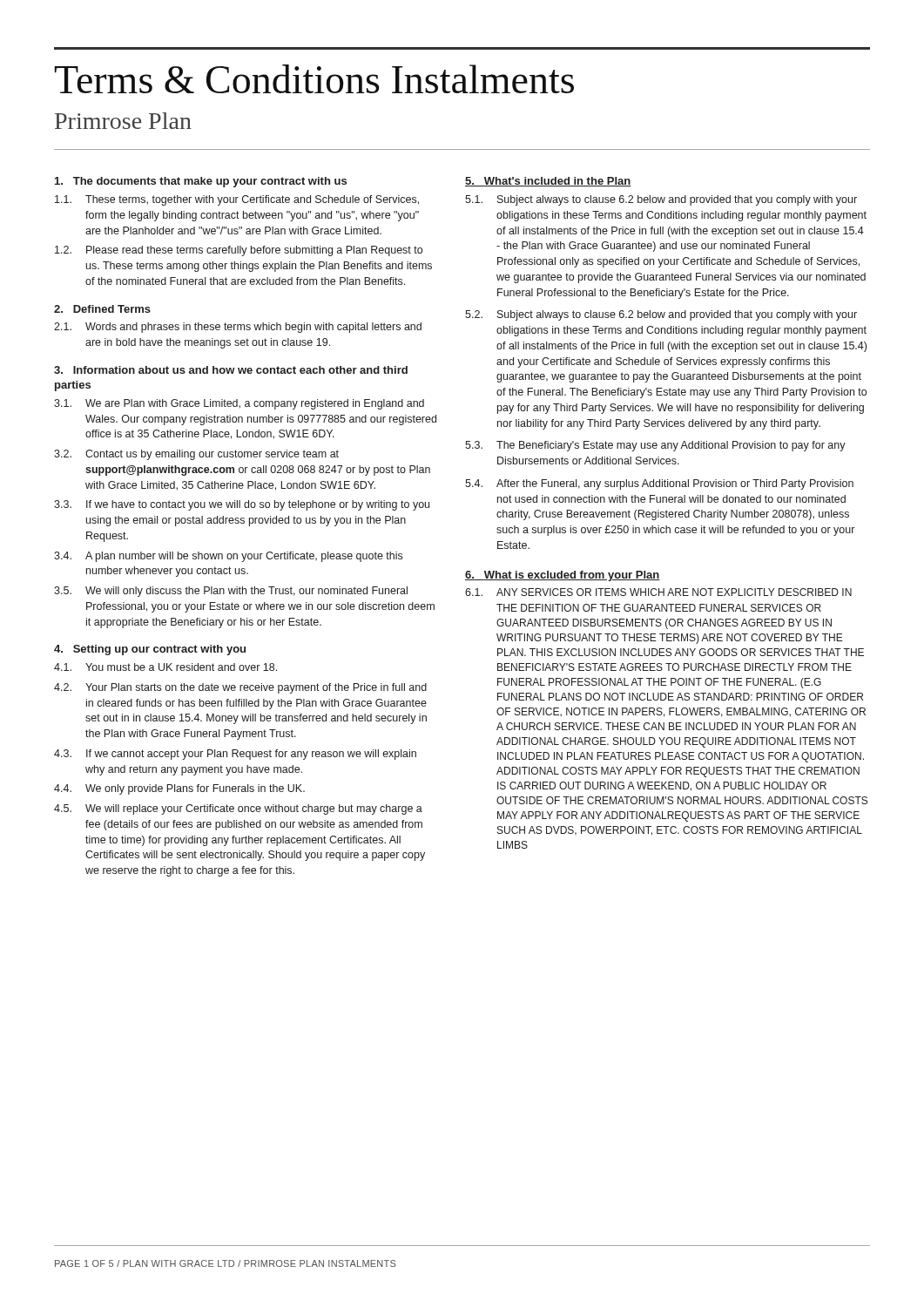This screenshot has width=924, height=1307.
Task: Select the passage starting "5. What's included in"
Action: point(548,182)
